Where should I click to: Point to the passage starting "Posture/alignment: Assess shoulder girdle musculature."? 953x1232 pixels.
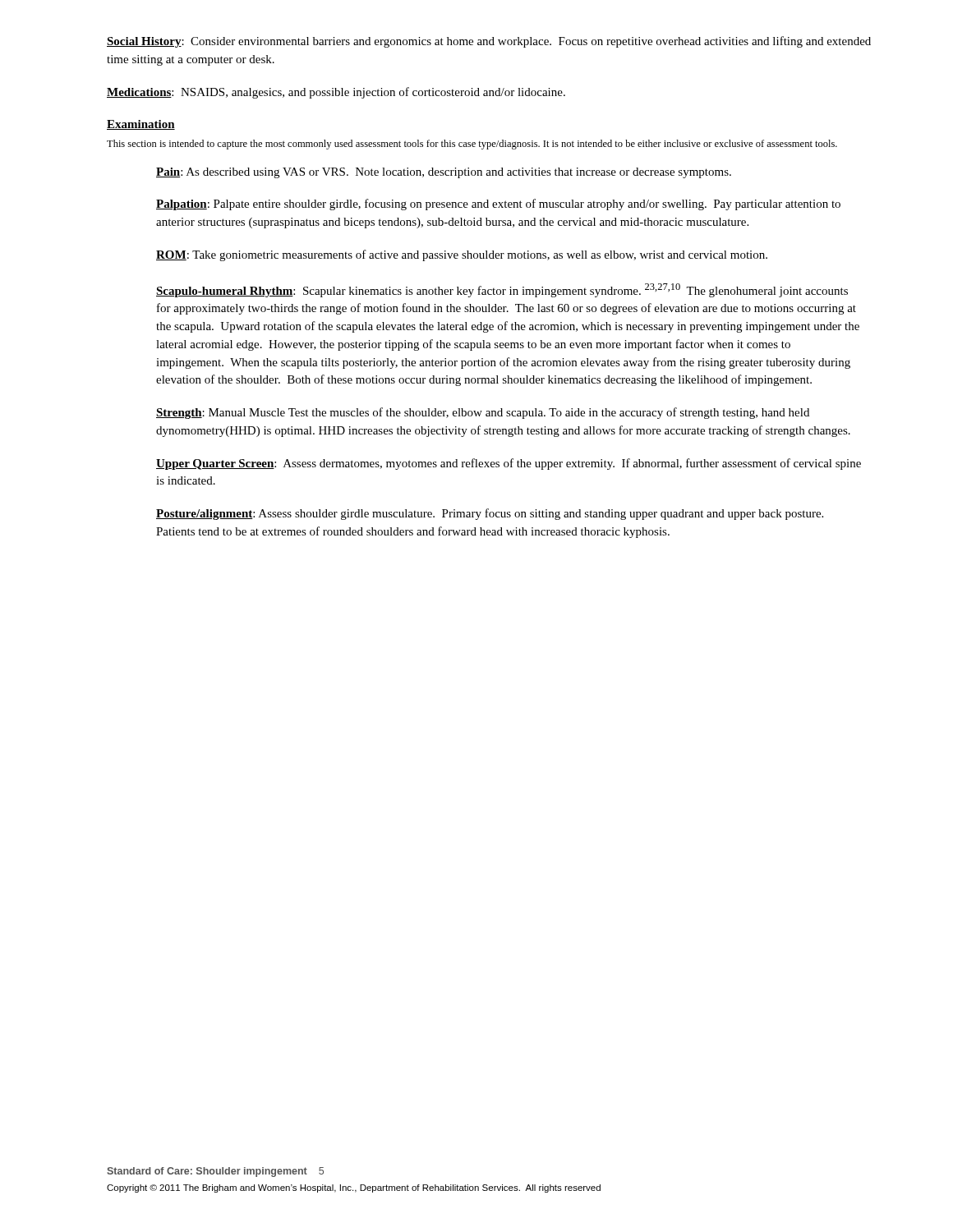(492, 522)
